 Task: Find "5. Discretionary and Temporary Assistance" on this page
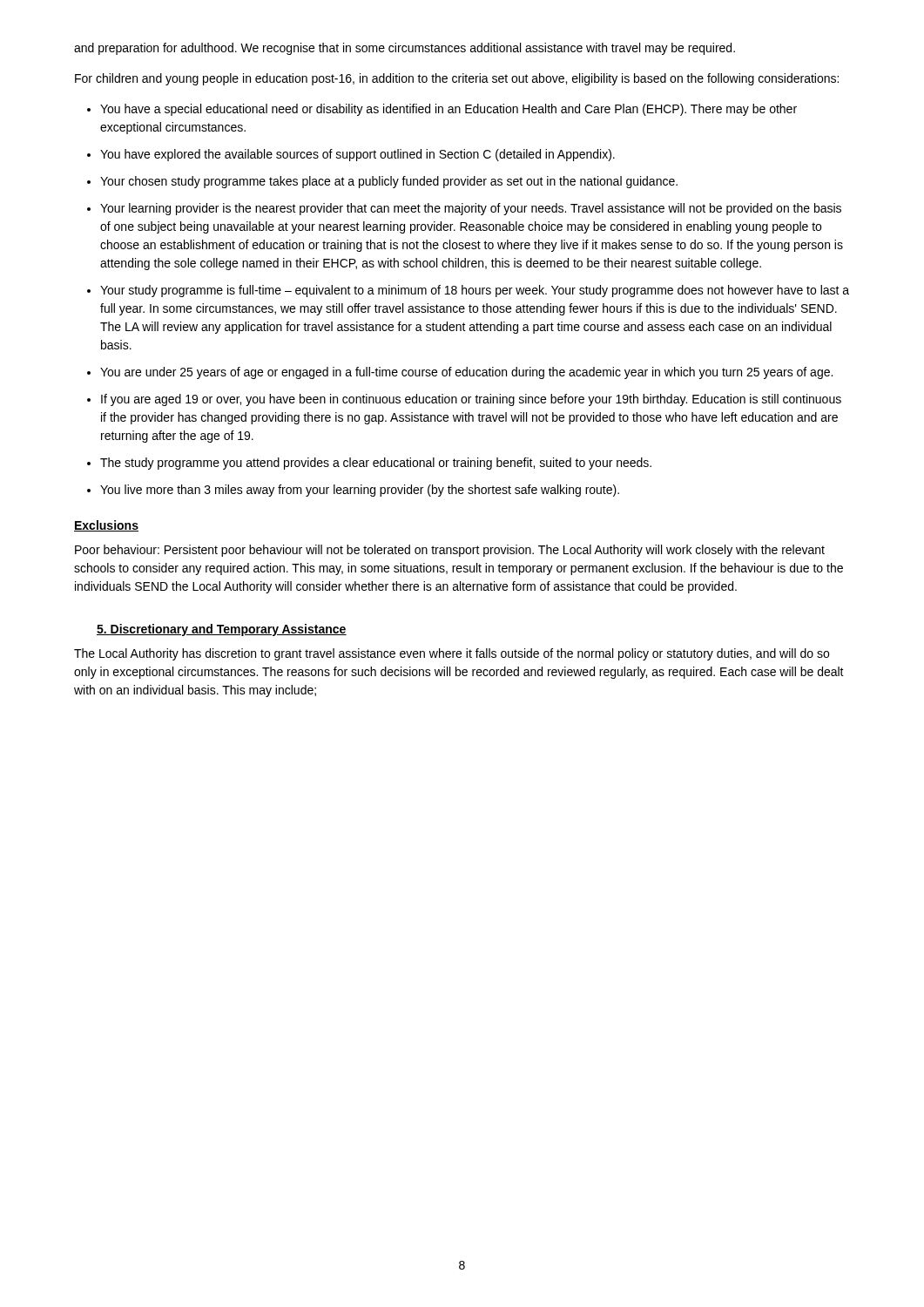(x=221, y=629)
